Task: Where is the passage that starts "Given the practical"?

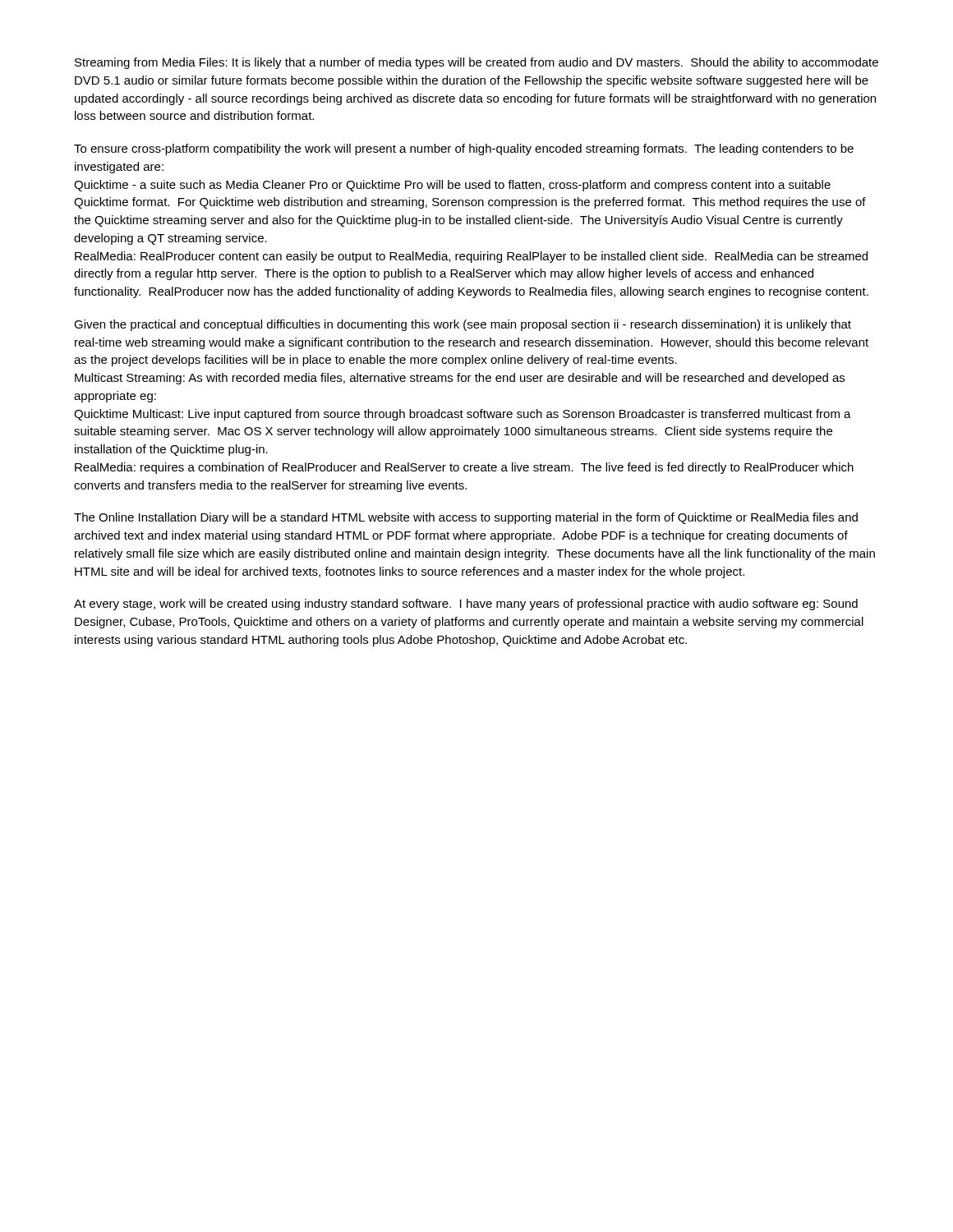Action: tap(471, 404)
